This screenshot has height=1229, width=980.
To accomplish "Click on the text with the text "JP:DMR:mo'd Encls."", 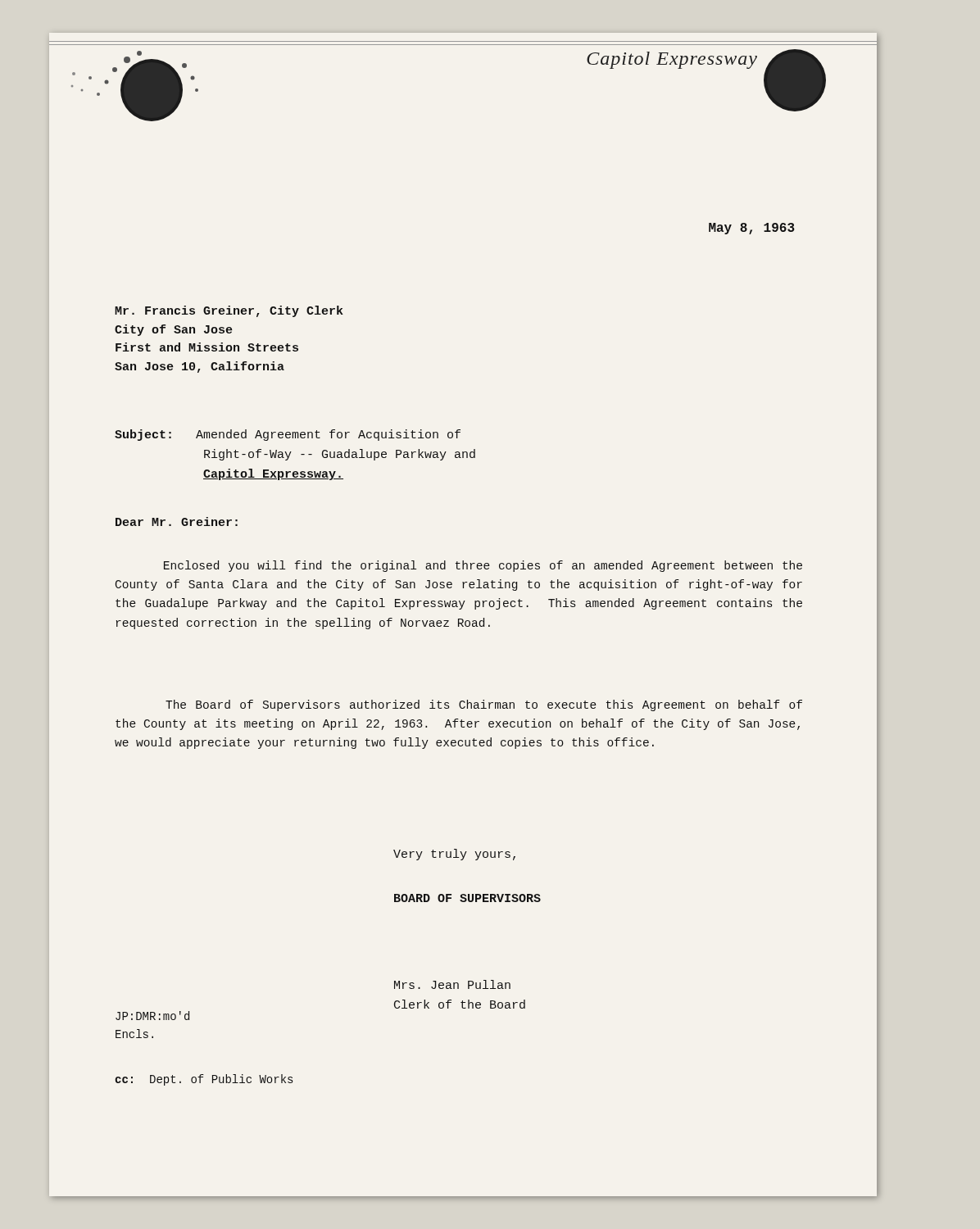I will 153,1026.
